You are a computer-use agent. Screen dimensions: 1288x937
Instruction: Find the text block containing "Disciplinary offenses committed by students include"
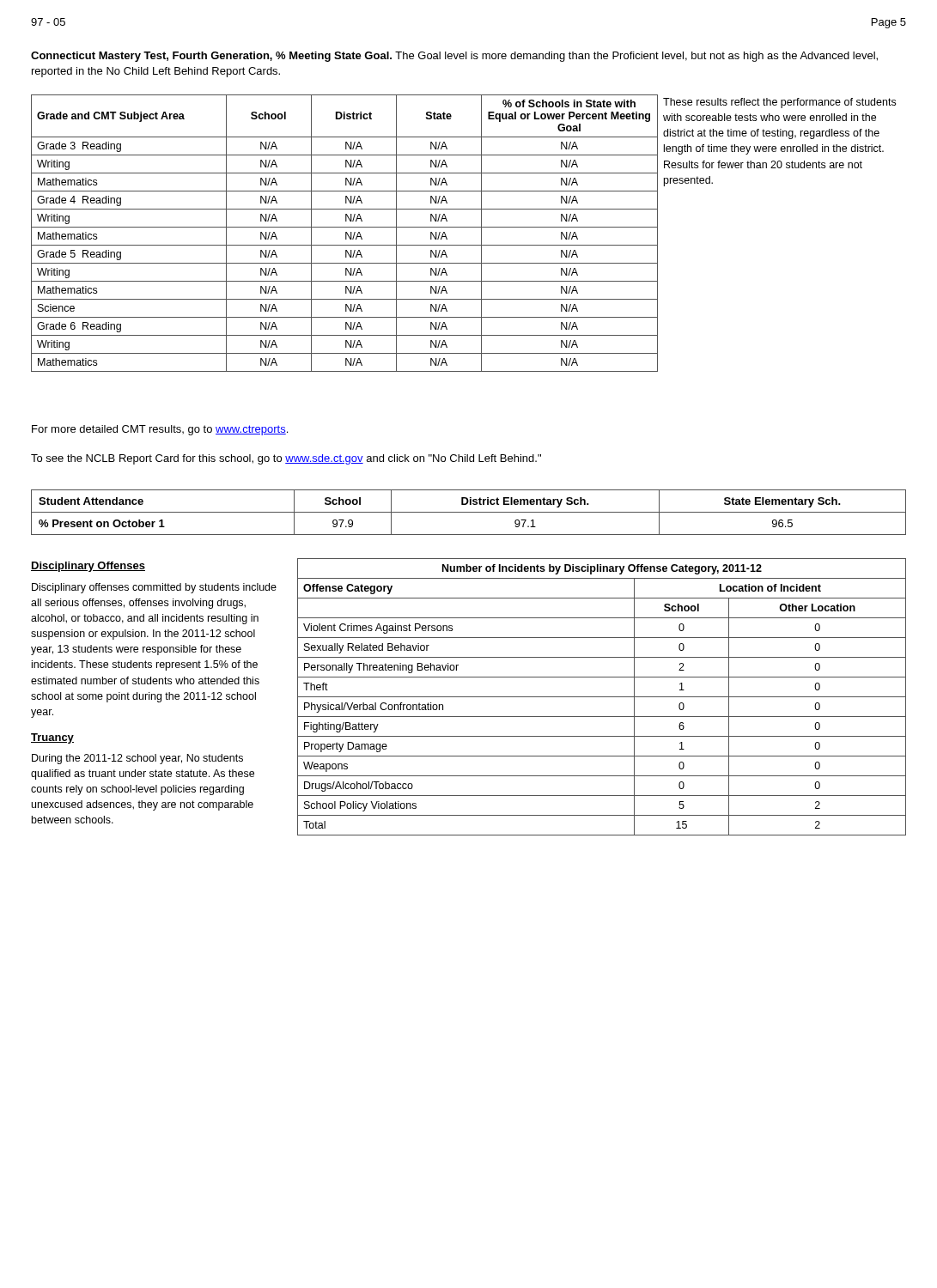[x=155, y=649]
